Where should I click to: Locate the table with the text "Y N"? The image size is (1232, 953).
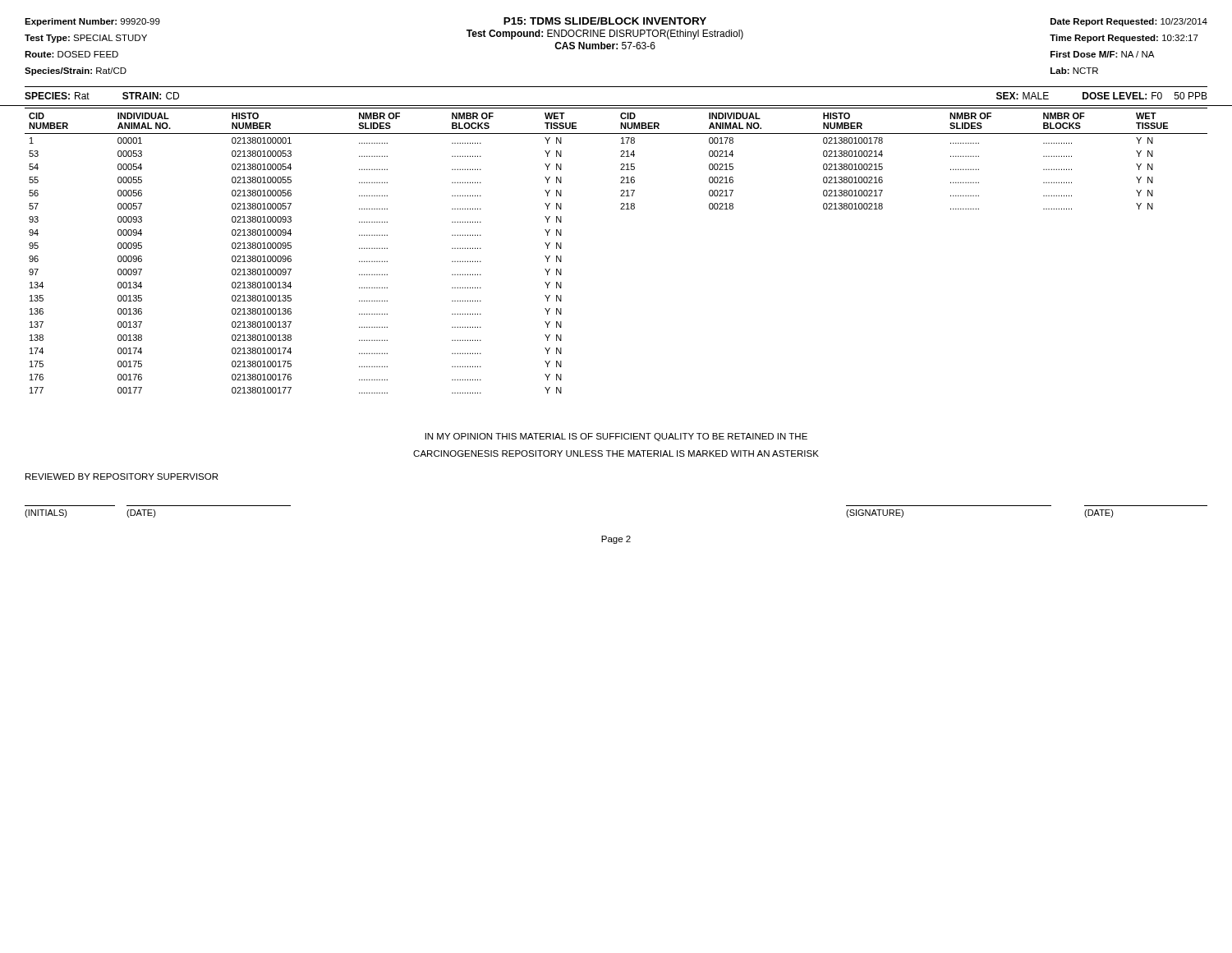(616, 252)
